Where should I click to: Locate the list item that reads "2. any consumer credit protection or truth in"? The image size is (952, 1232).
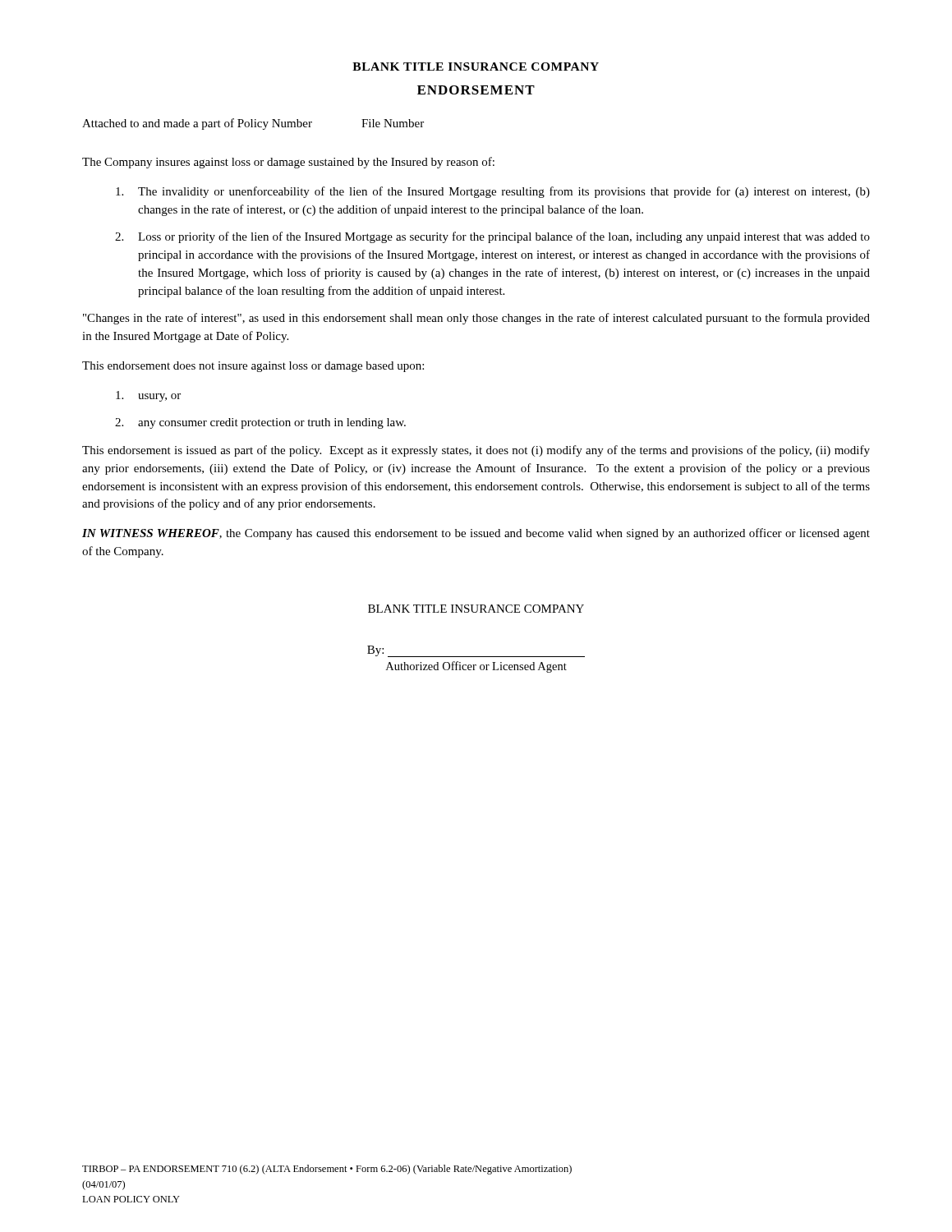pyautogui.click(x=260, y=423)
